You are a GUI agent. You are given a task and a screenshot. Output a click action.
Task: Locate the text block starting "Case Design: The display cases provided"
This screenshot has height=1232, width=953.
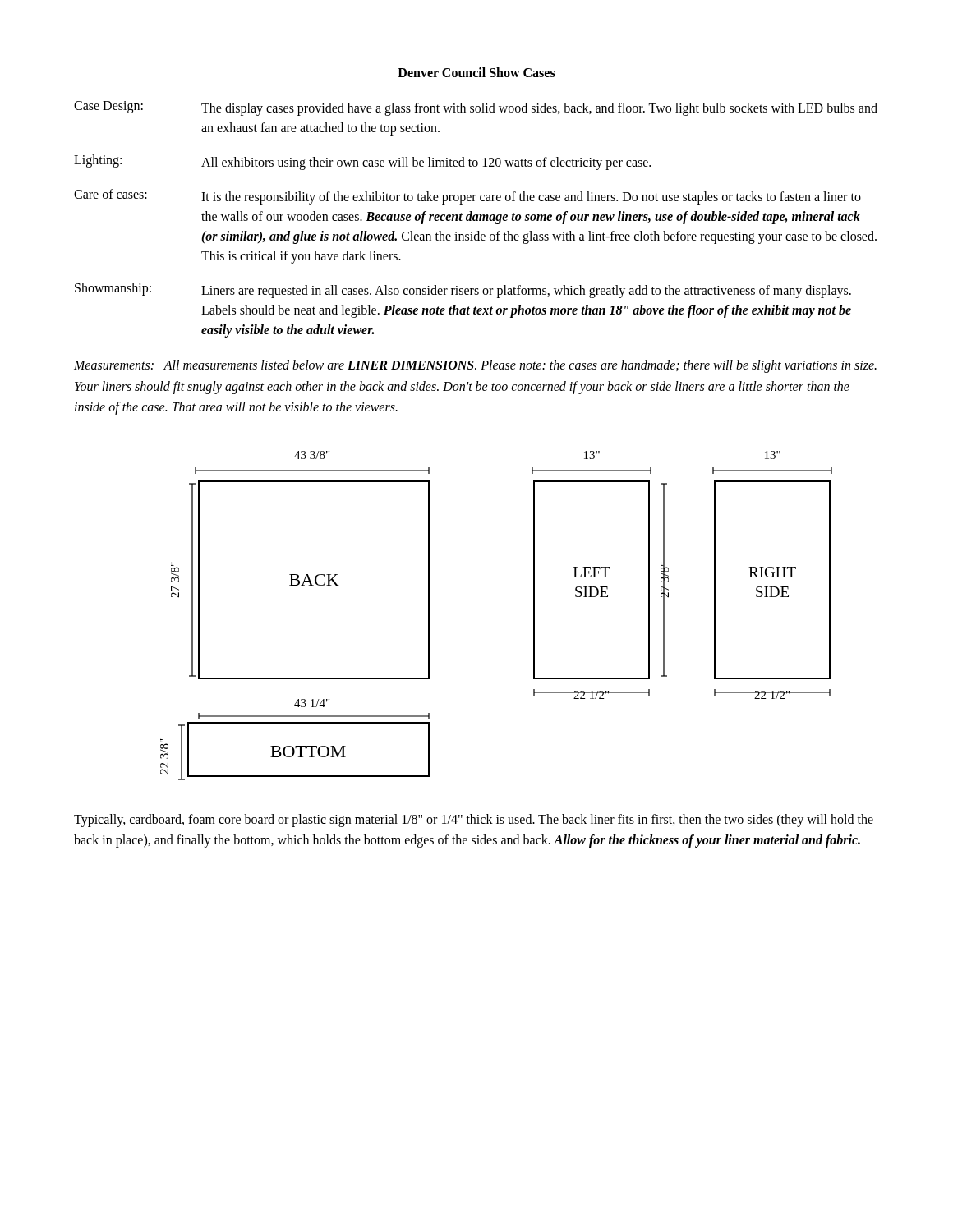click(476, 118)
